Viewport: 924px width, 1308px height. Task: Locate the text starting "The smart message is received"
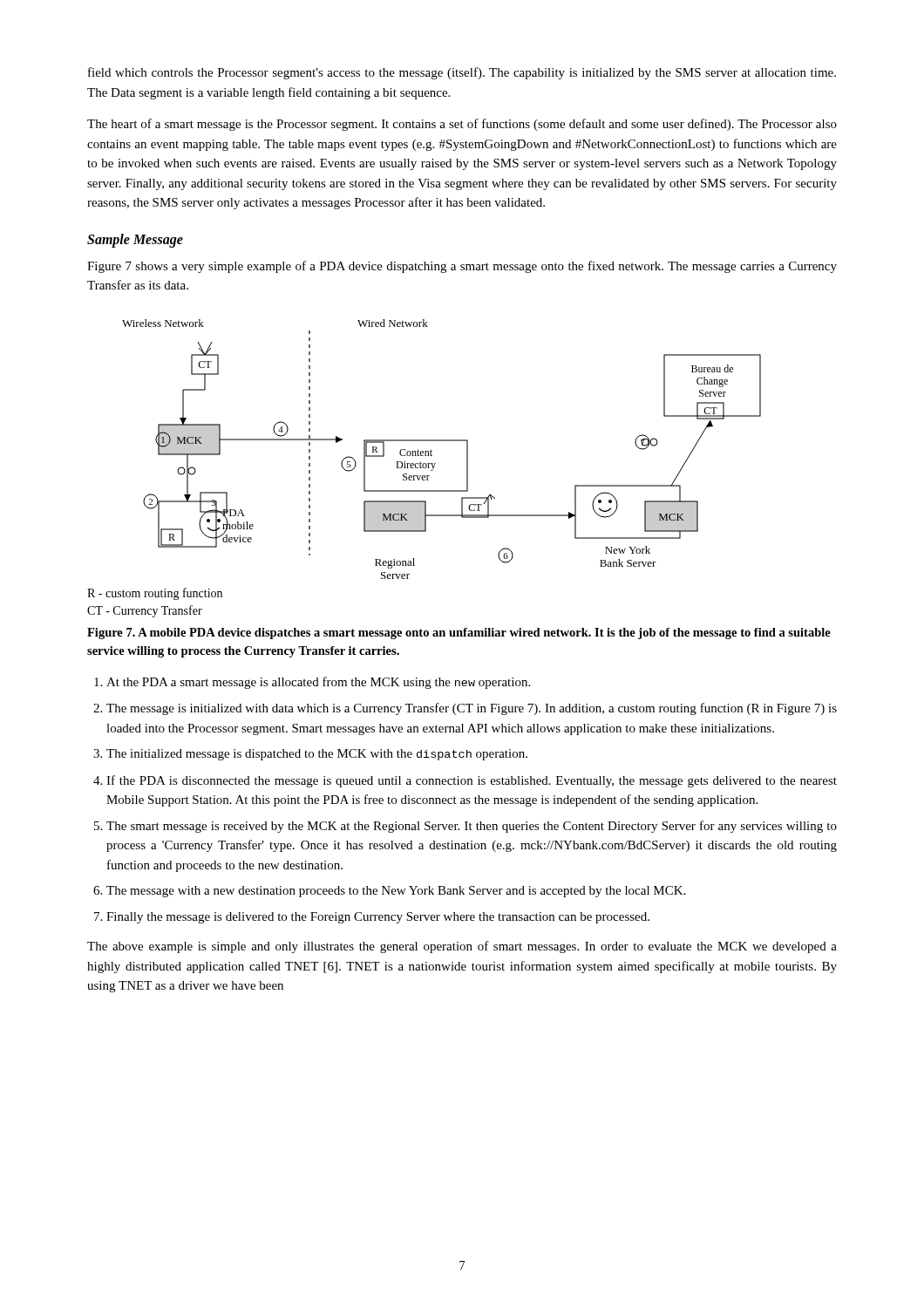tap(472, 845)
